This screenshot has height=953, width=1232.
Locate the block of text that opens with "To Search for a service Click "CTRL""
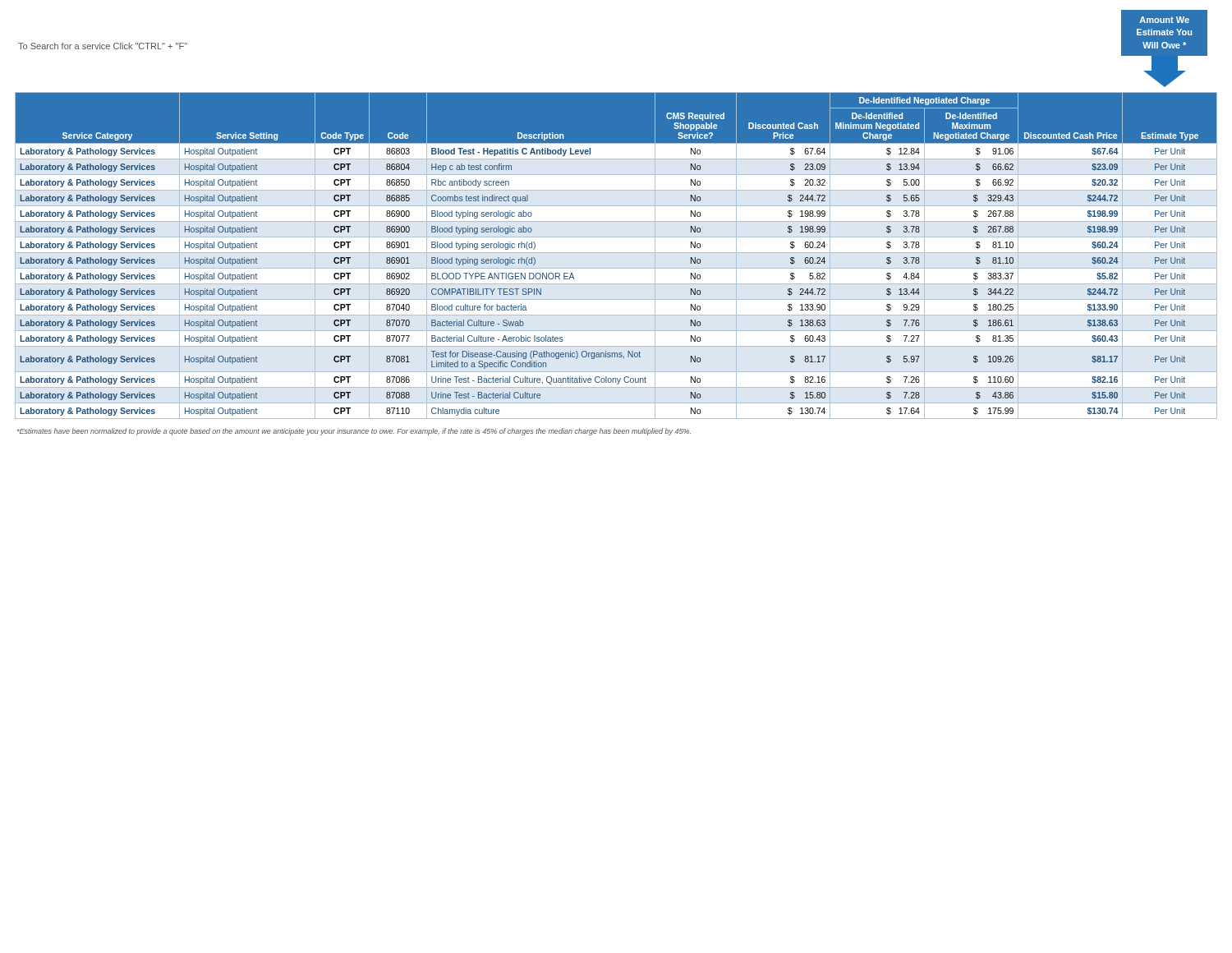point(103,46)
